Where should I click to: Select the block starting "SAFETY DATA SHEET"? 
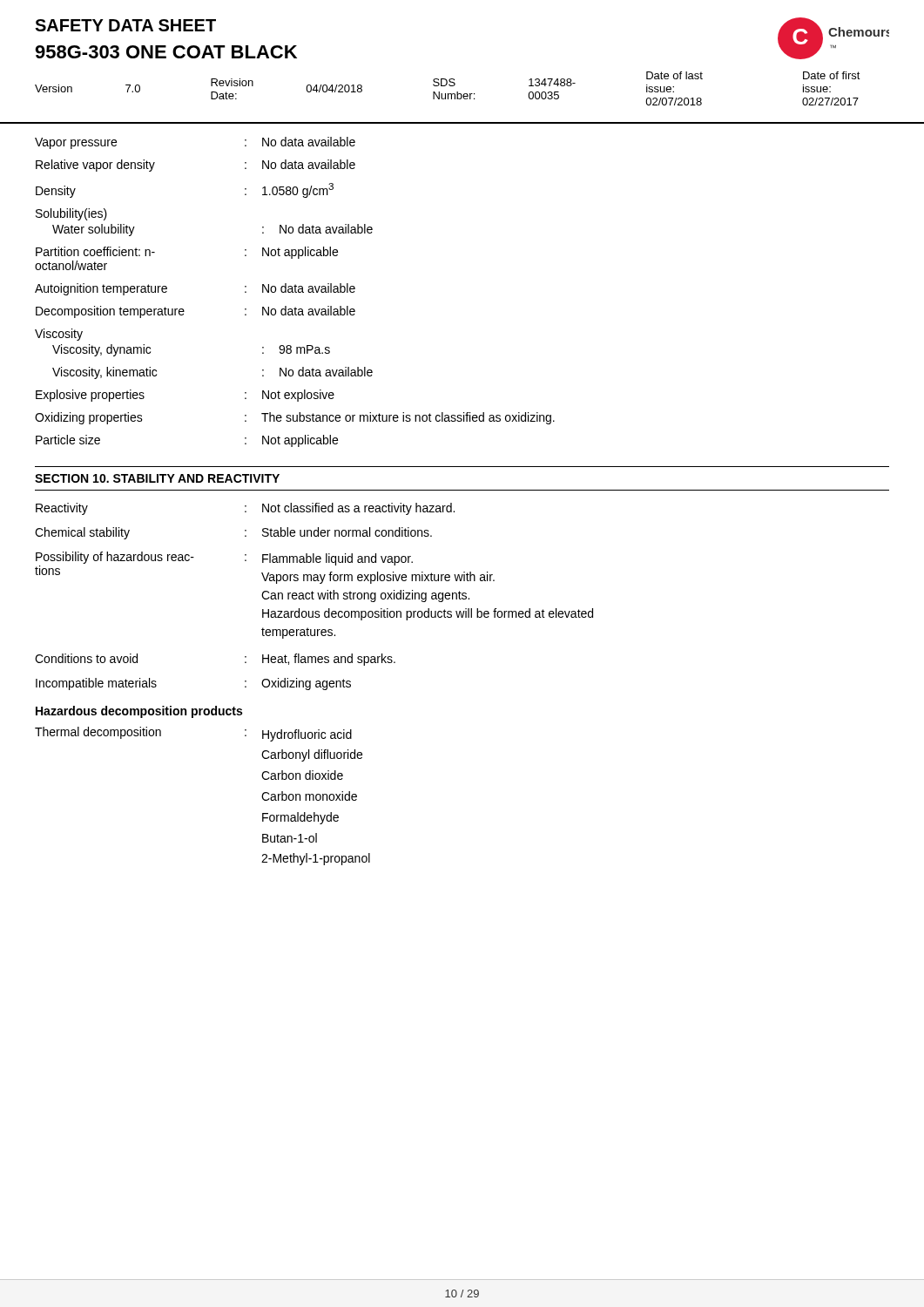125,25
